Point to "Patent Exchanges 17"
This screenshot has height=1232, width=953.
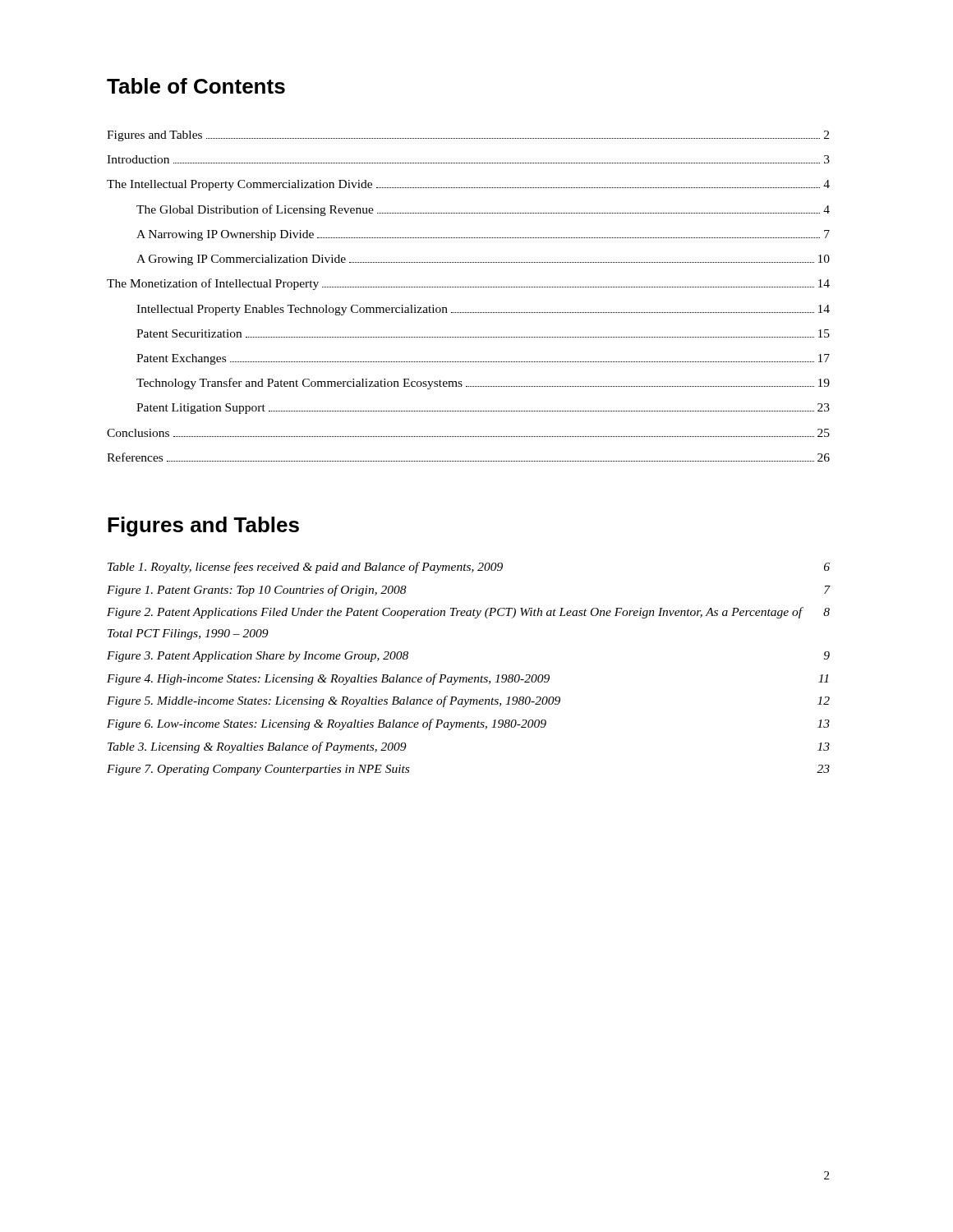pos(468,358)
